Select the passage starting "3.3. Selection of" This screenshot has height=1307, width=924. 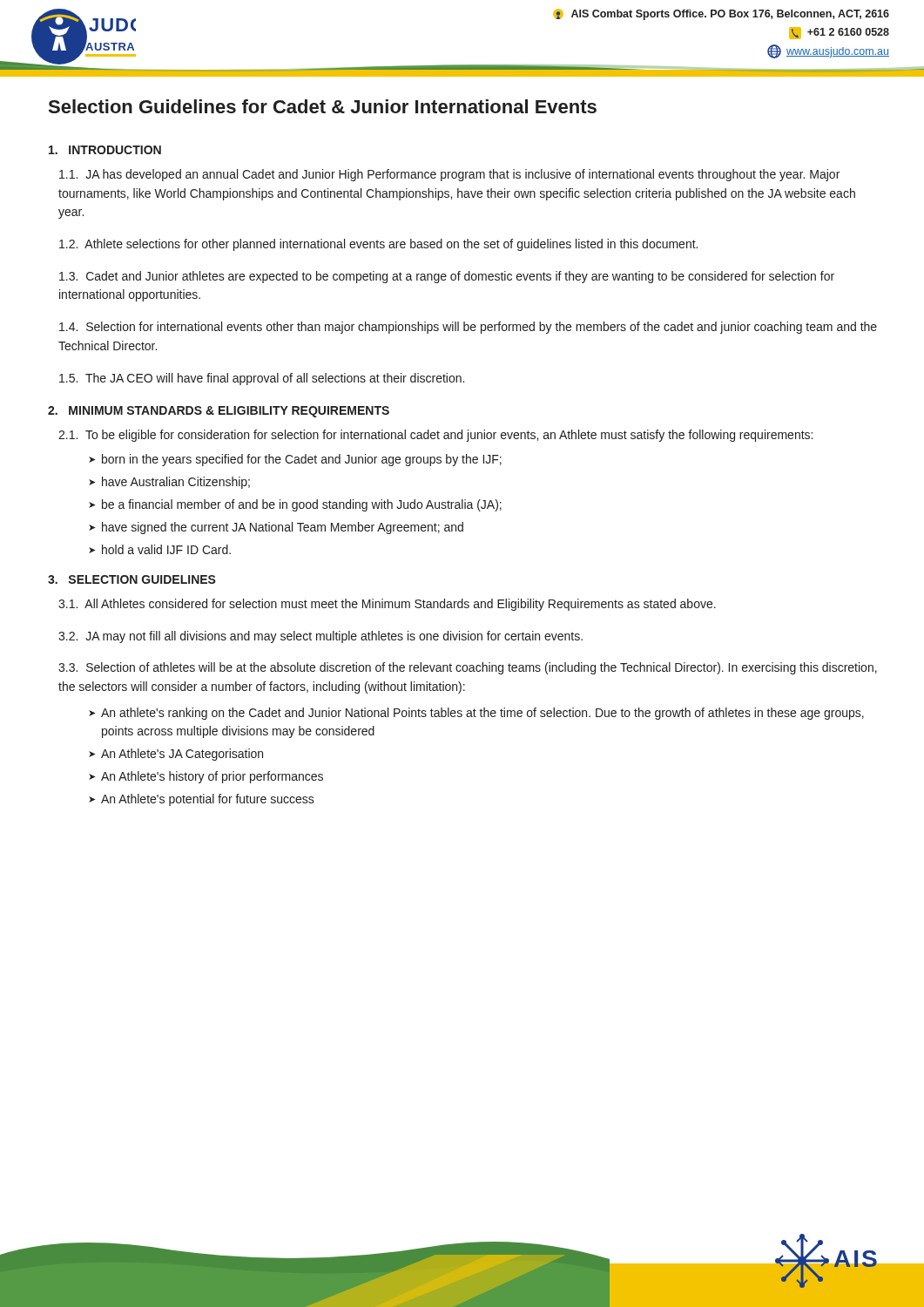(468, 668)
